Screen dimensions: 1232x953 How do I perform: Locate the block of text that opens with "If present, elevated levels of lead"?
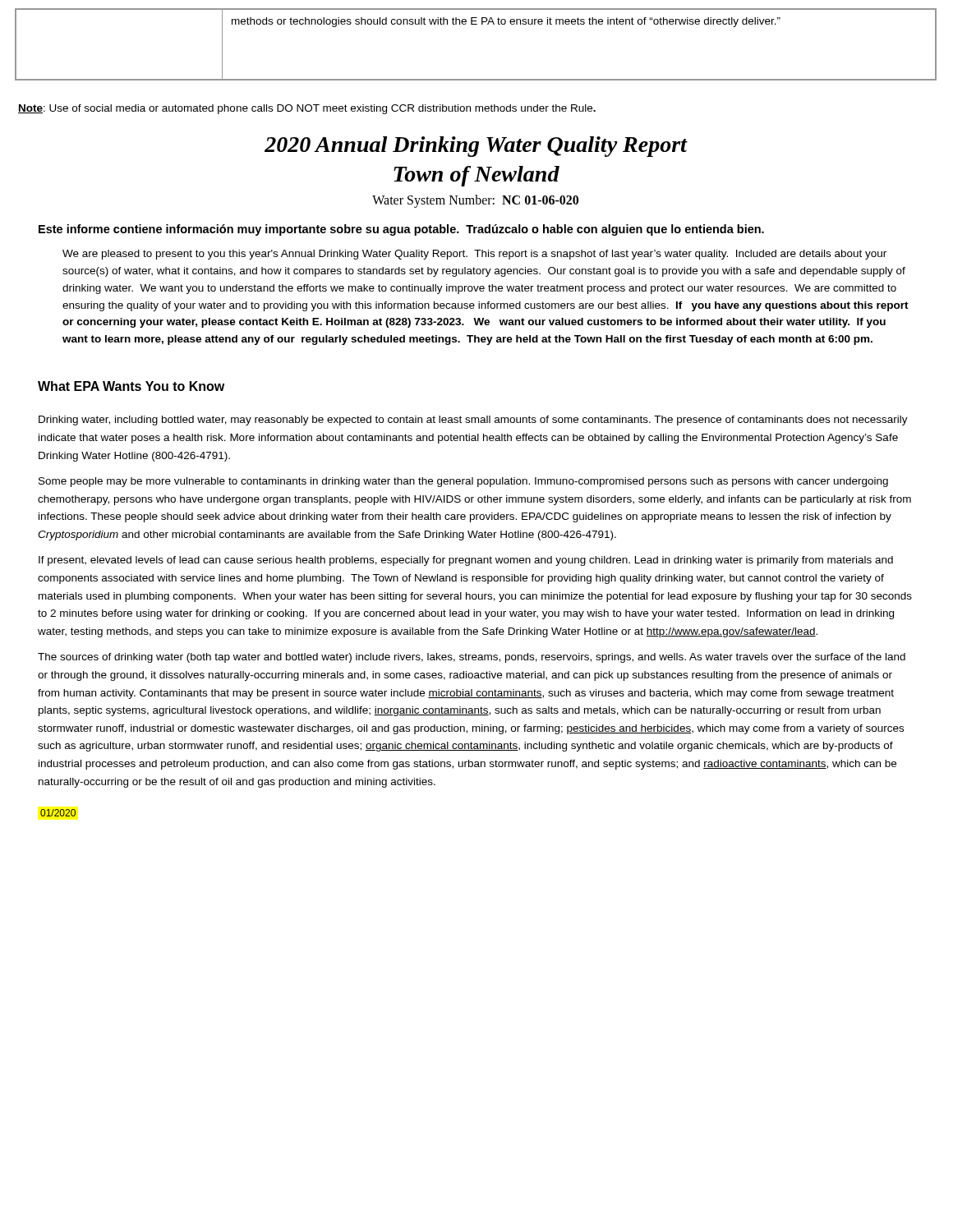[x=475, y=596]
